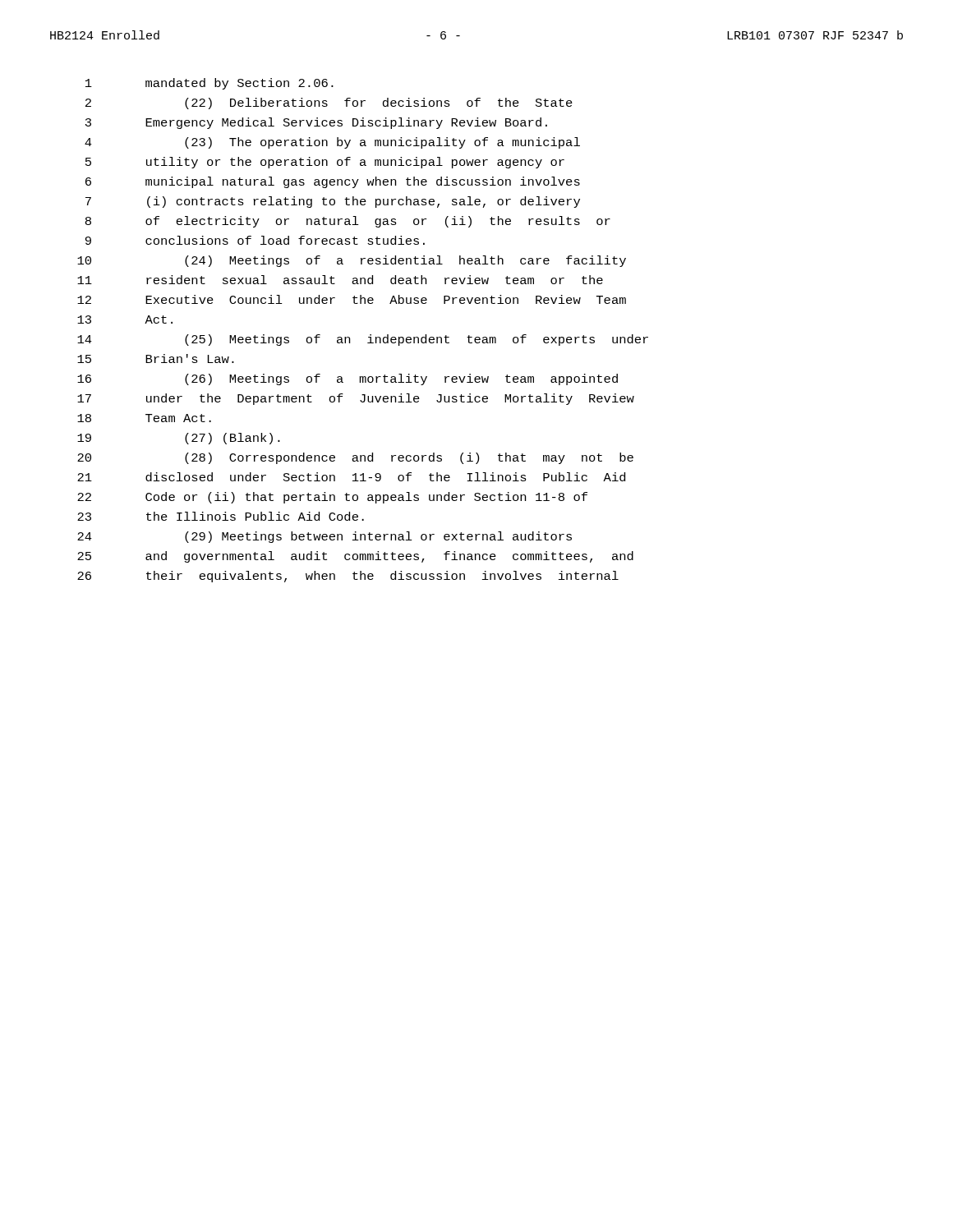Locate the list item with the text "20 (28) Correspondence and records (i)"
The image size is (953, 1232).
[476, 459]
